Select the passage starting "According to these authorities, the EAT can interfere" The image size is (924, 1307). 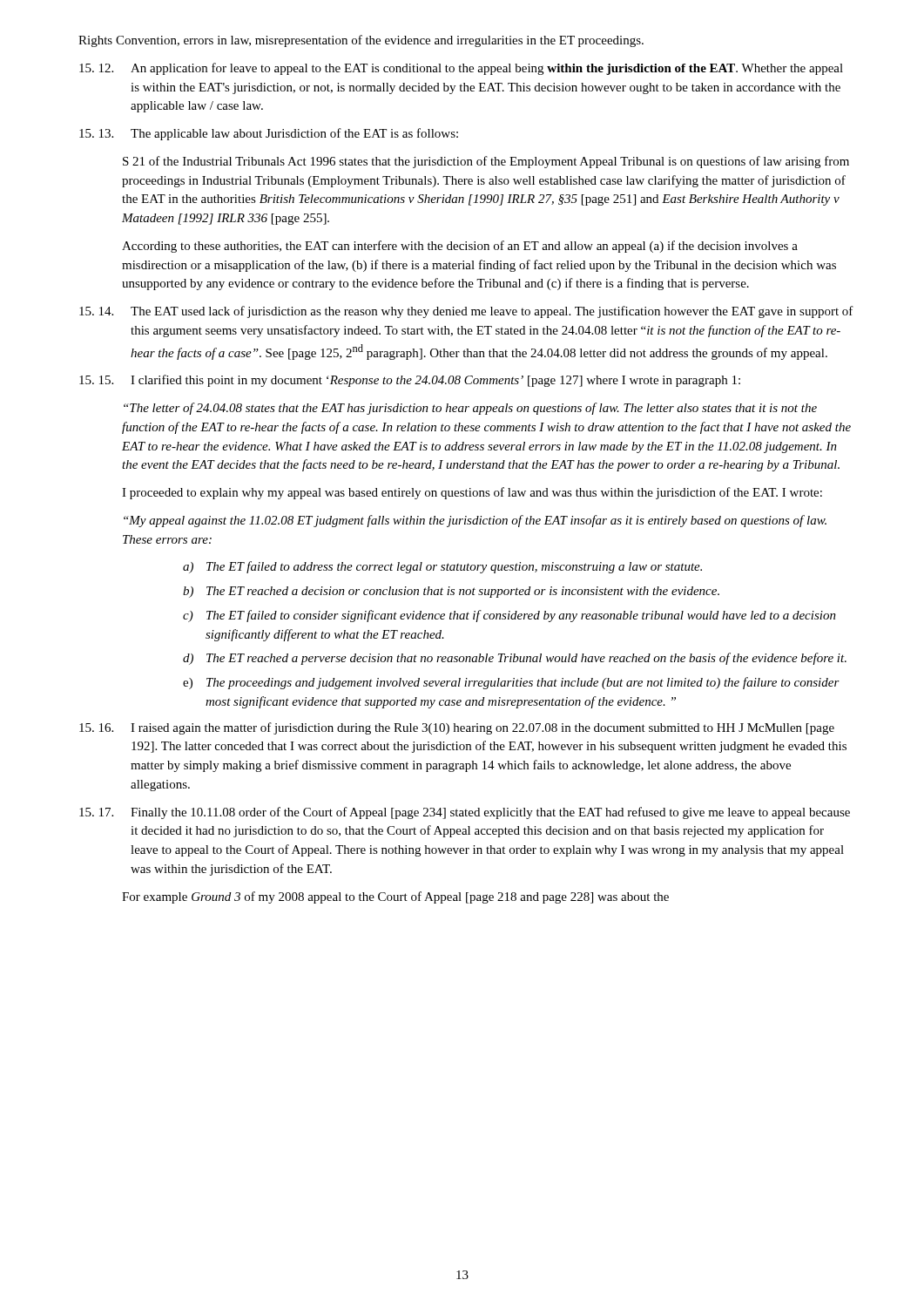488,265
